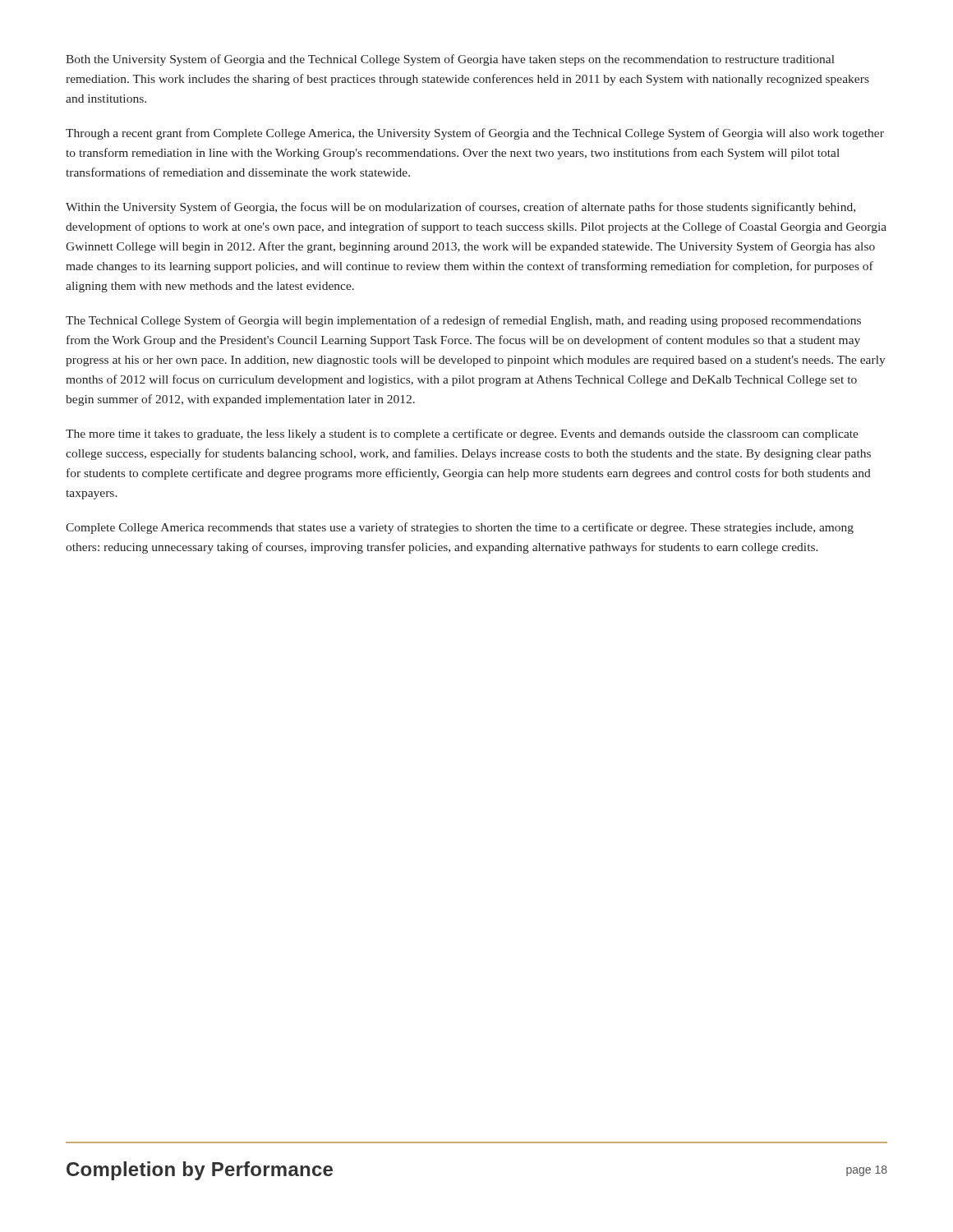Select the text block starting "Within the University System of Georgia, the focus"
The height and width of the screenshot is (1232, 953).
(476, 246)
